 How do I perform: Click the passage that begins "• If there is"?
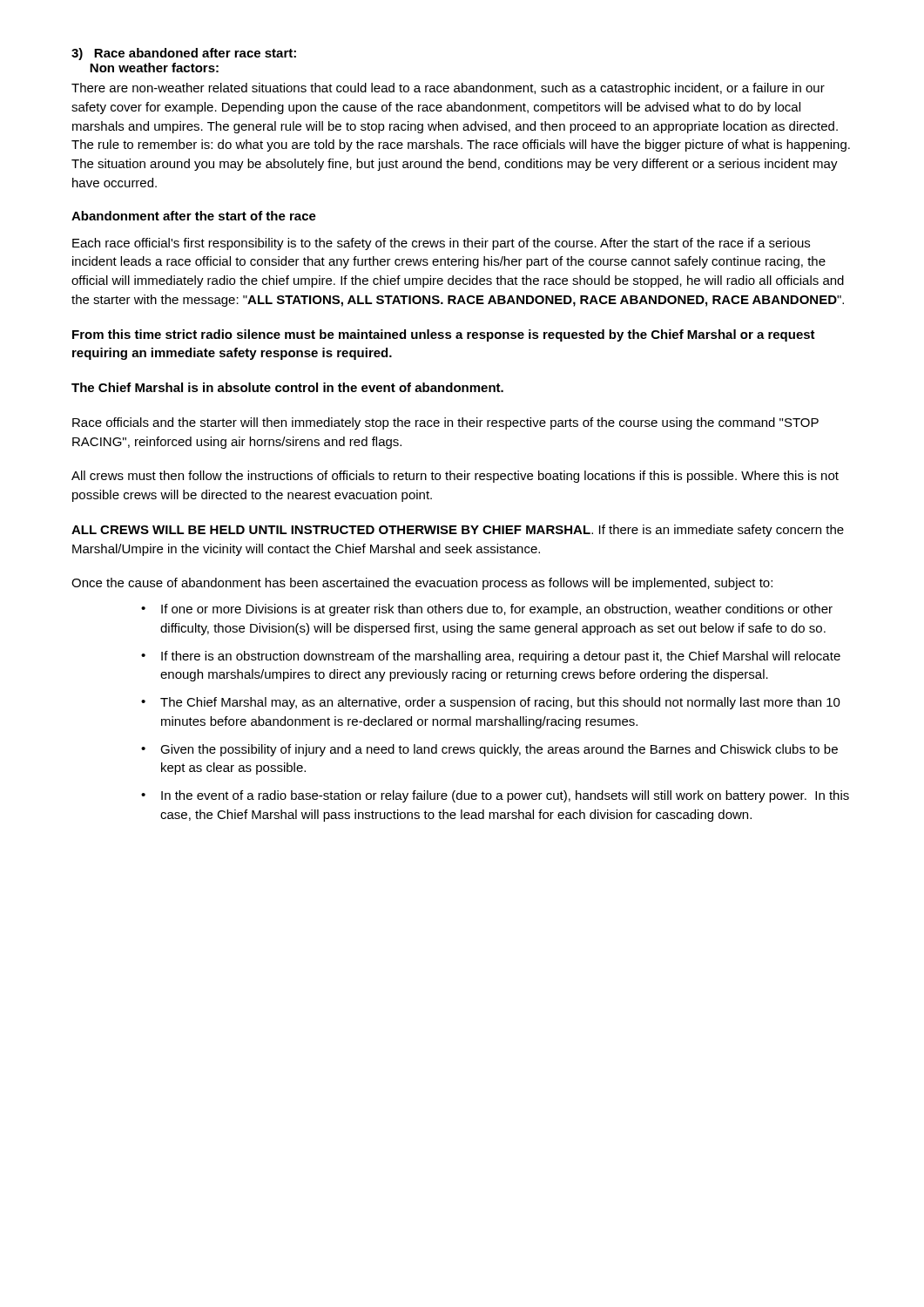coord(497,665)
